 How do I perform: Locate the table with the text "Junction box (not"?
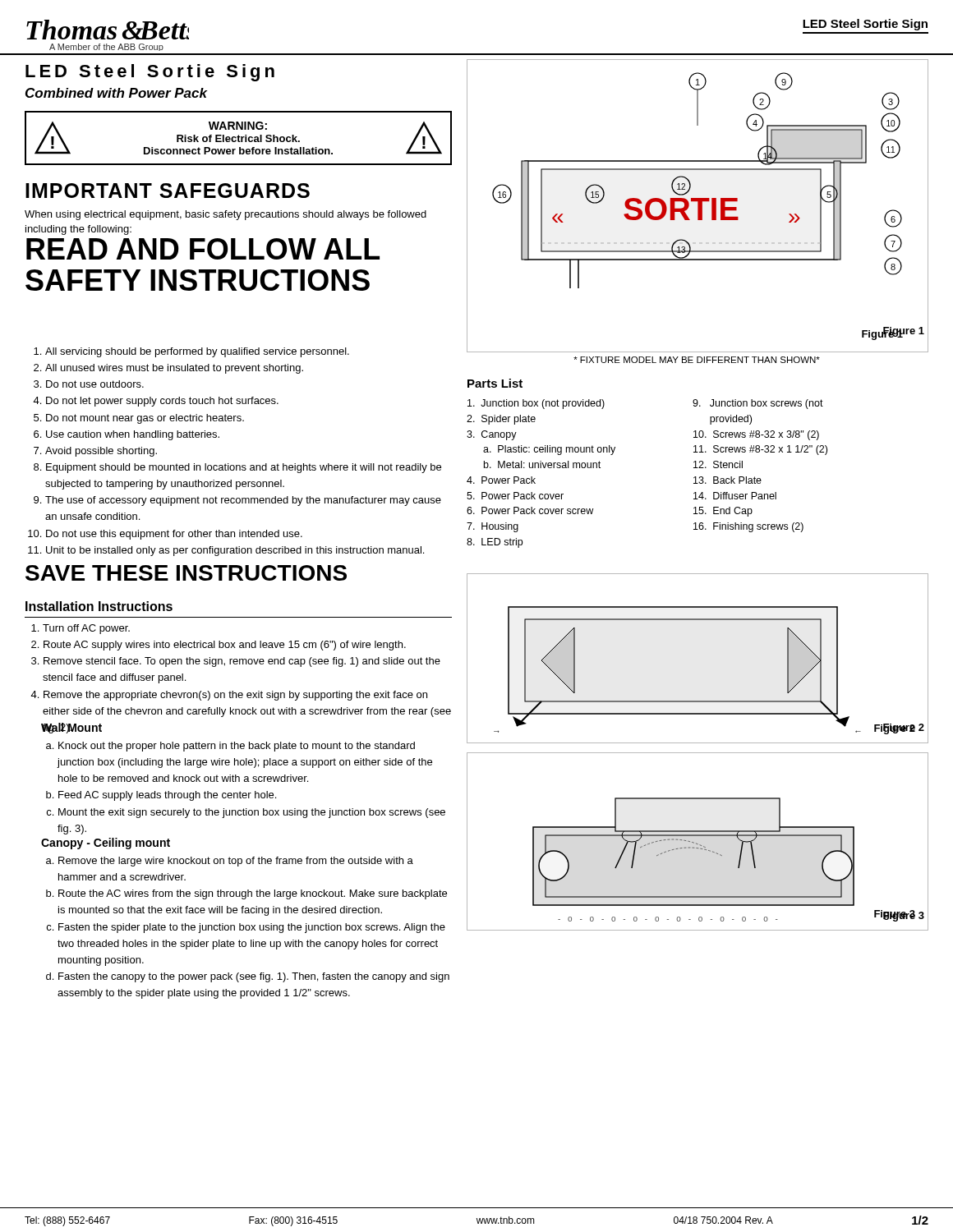coord(695,473)
